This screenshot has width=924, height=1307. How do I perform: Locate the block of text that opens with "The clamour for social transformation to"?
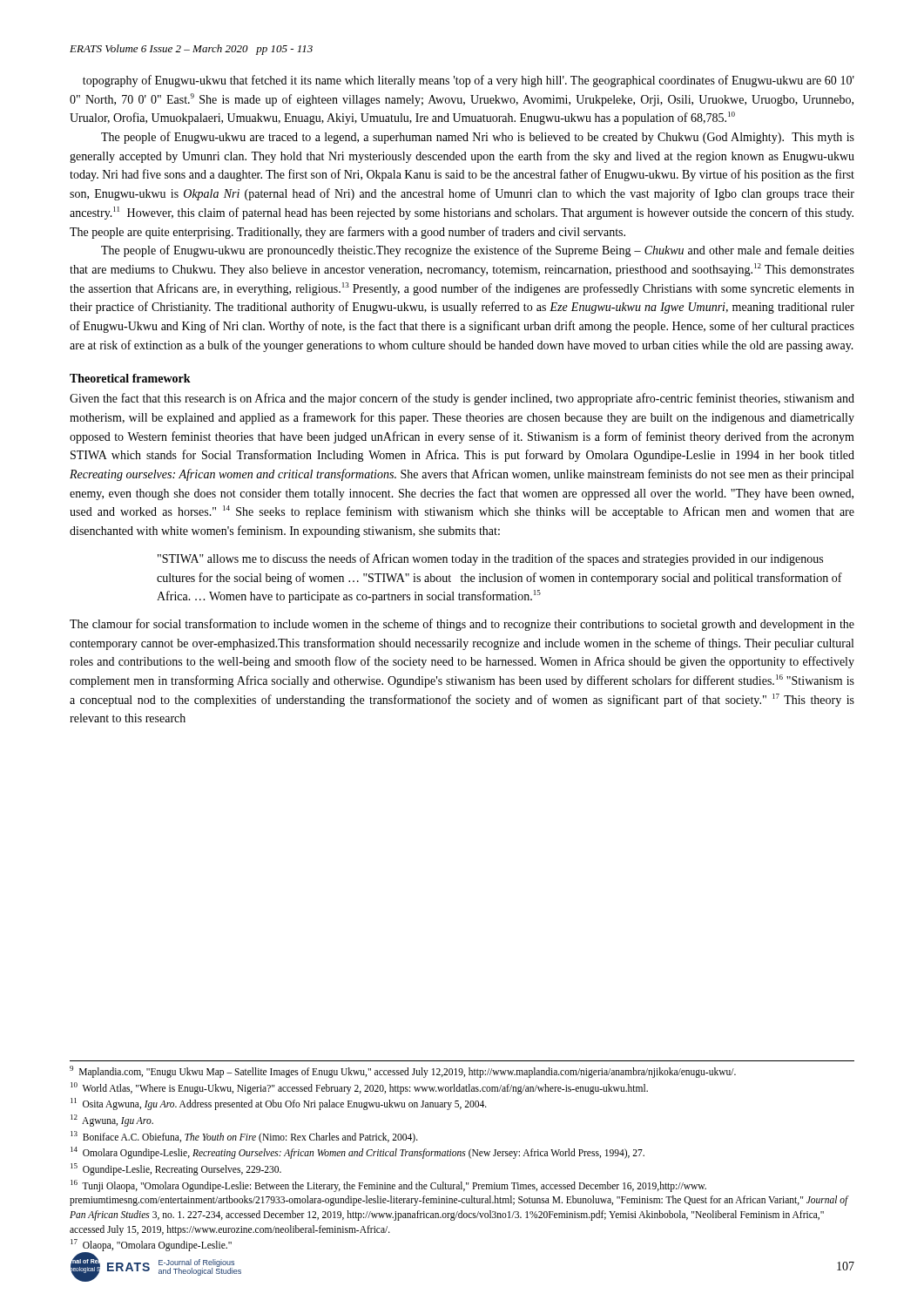(462, 672)
